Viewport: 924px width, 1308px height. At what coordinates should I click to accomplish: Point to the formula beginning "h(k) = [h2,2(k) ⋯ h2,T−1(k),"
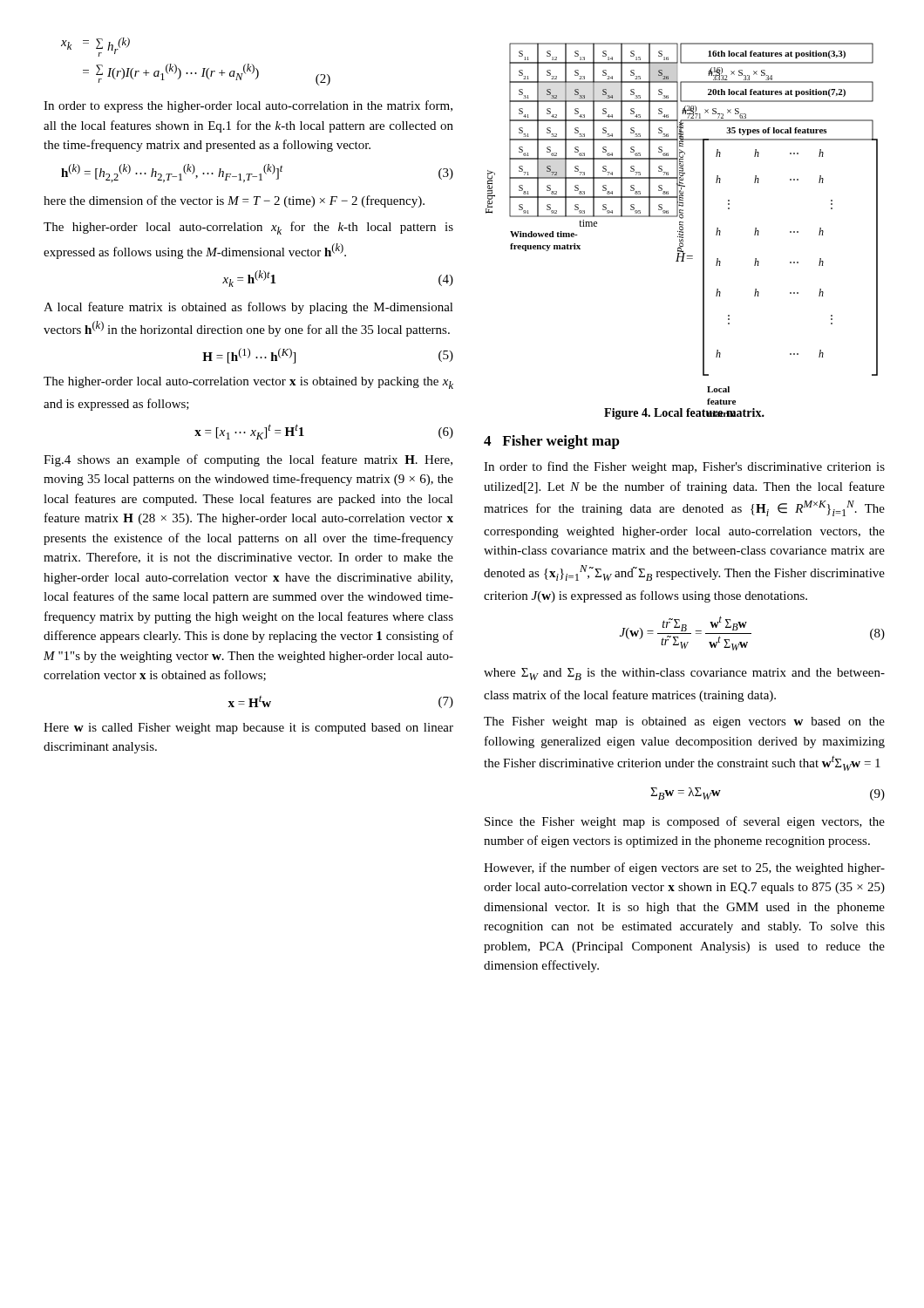(x=257, y=173)
